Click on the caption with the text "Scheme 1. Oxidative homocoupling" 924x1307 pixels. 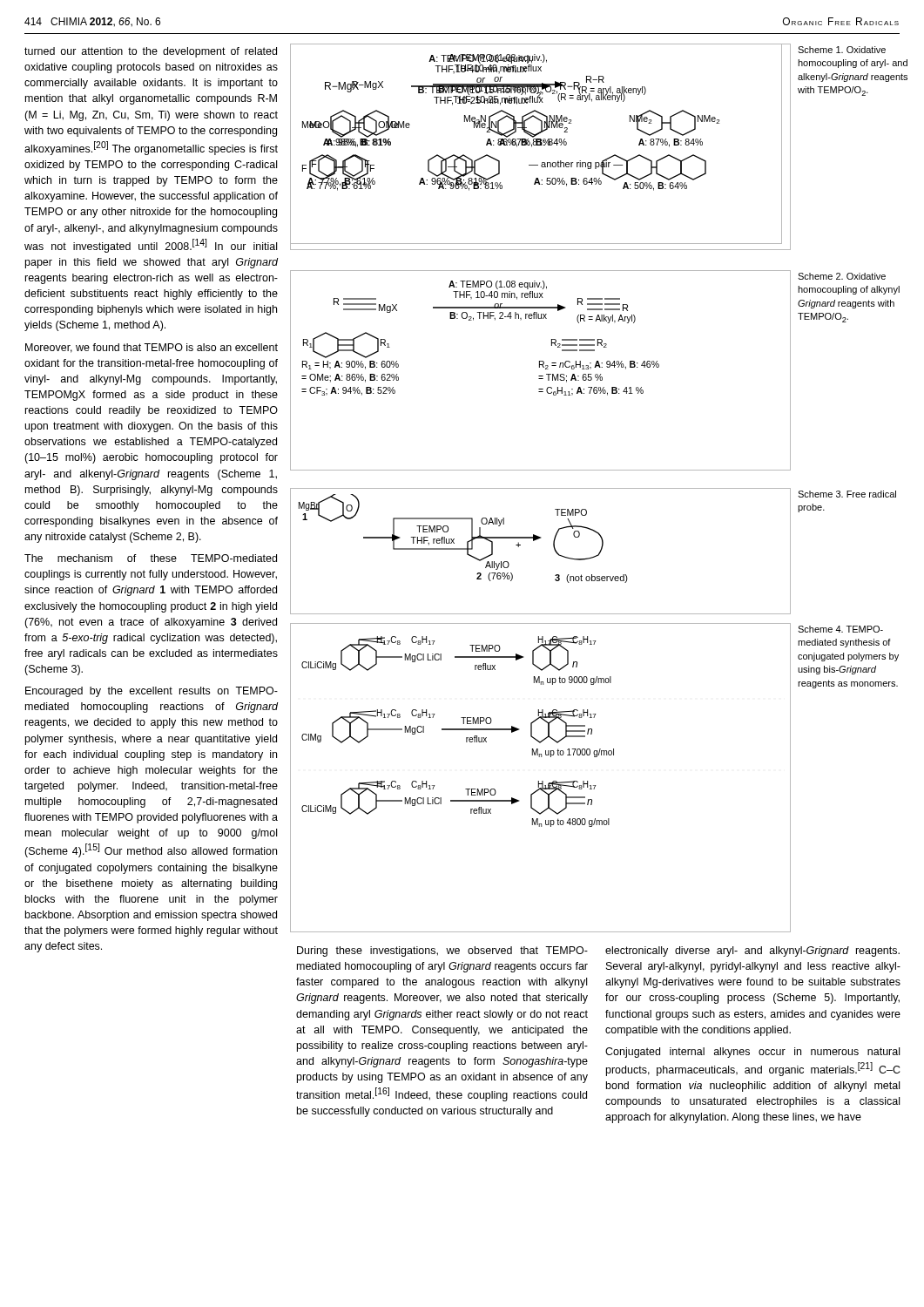pos(853,71)
